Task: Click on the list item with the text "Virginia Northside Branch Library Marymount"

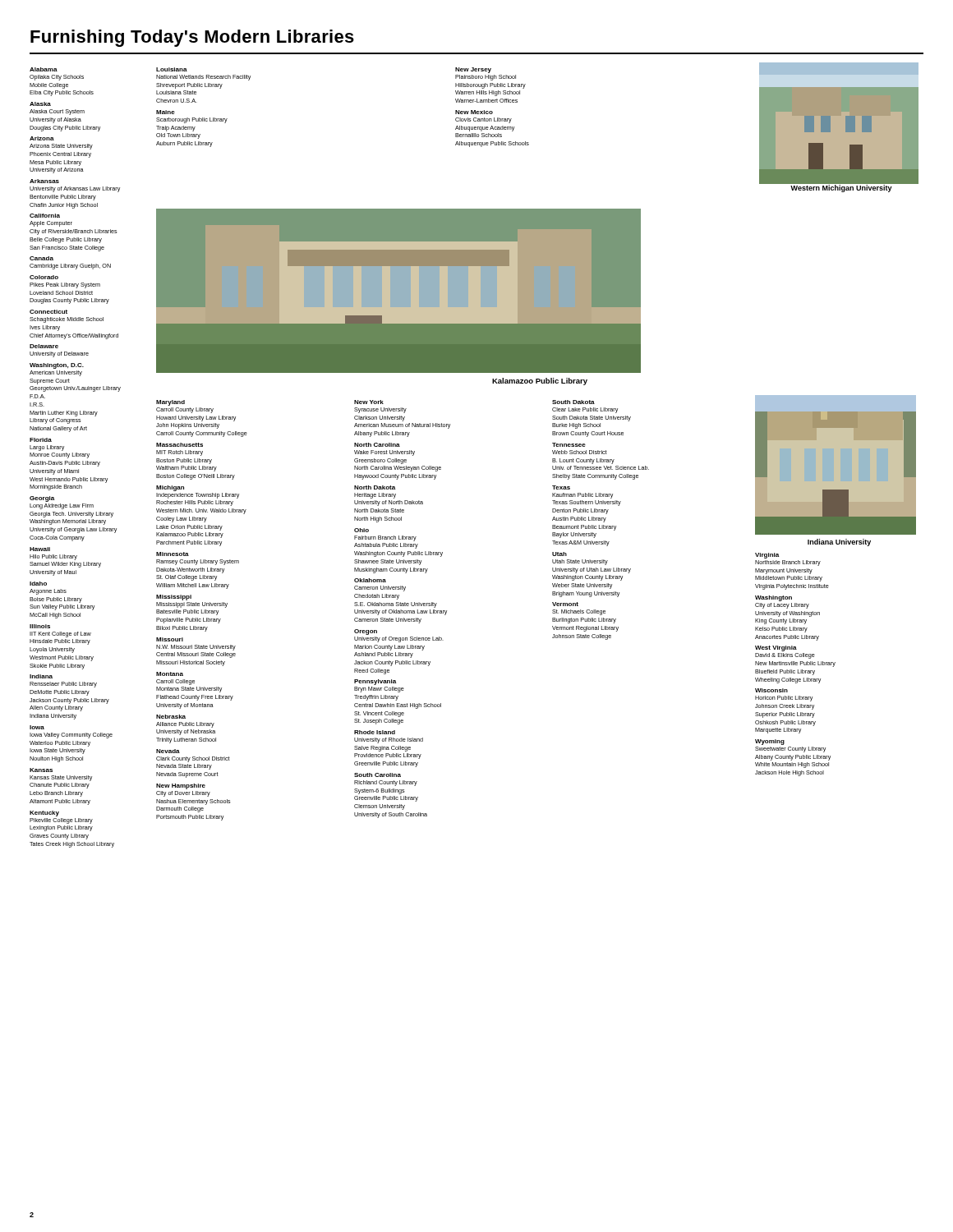Action: [839, 664]
